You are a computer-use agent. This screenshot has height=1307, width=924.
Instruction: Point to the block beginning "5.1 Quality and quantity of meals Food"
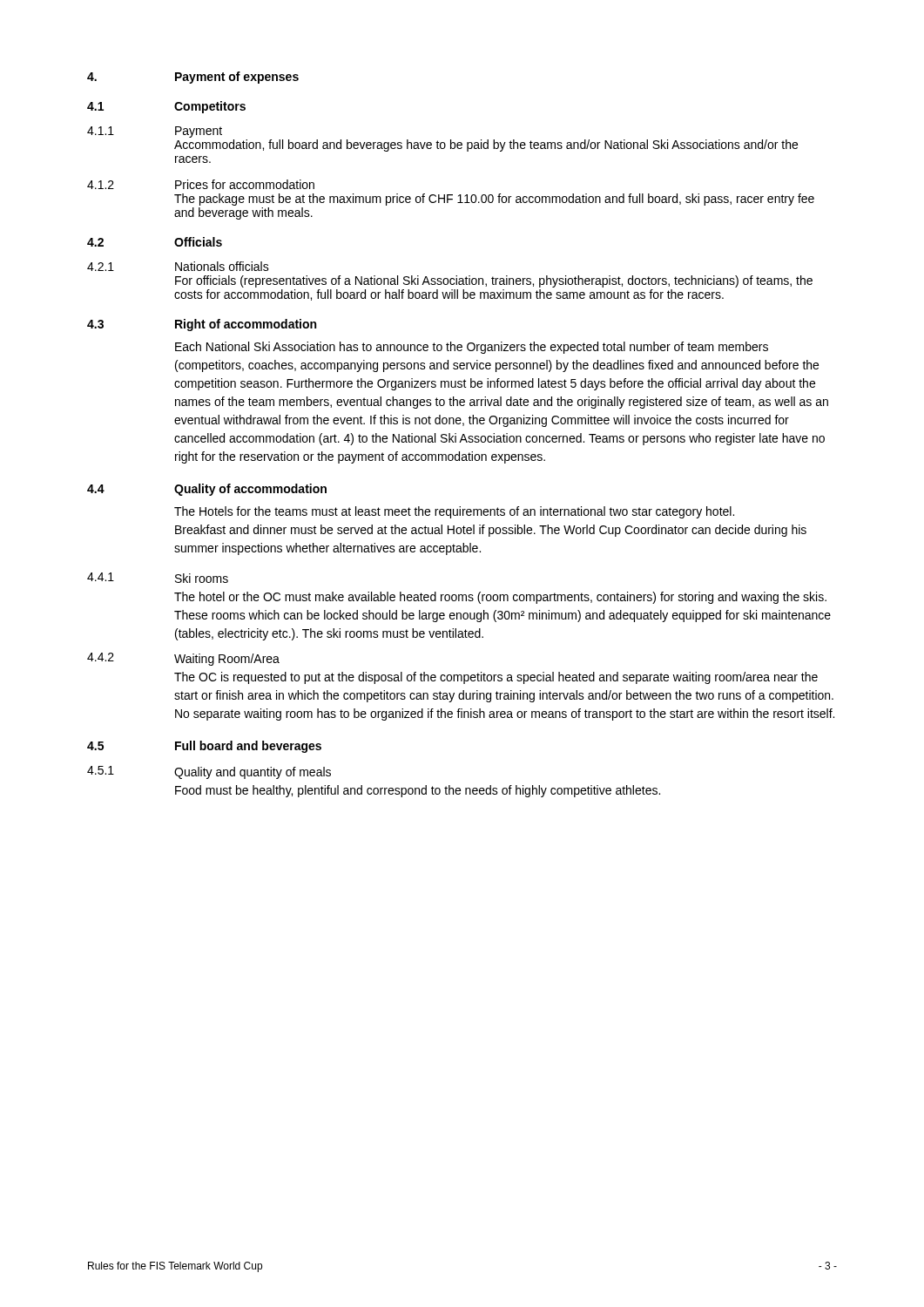point(374,782)
